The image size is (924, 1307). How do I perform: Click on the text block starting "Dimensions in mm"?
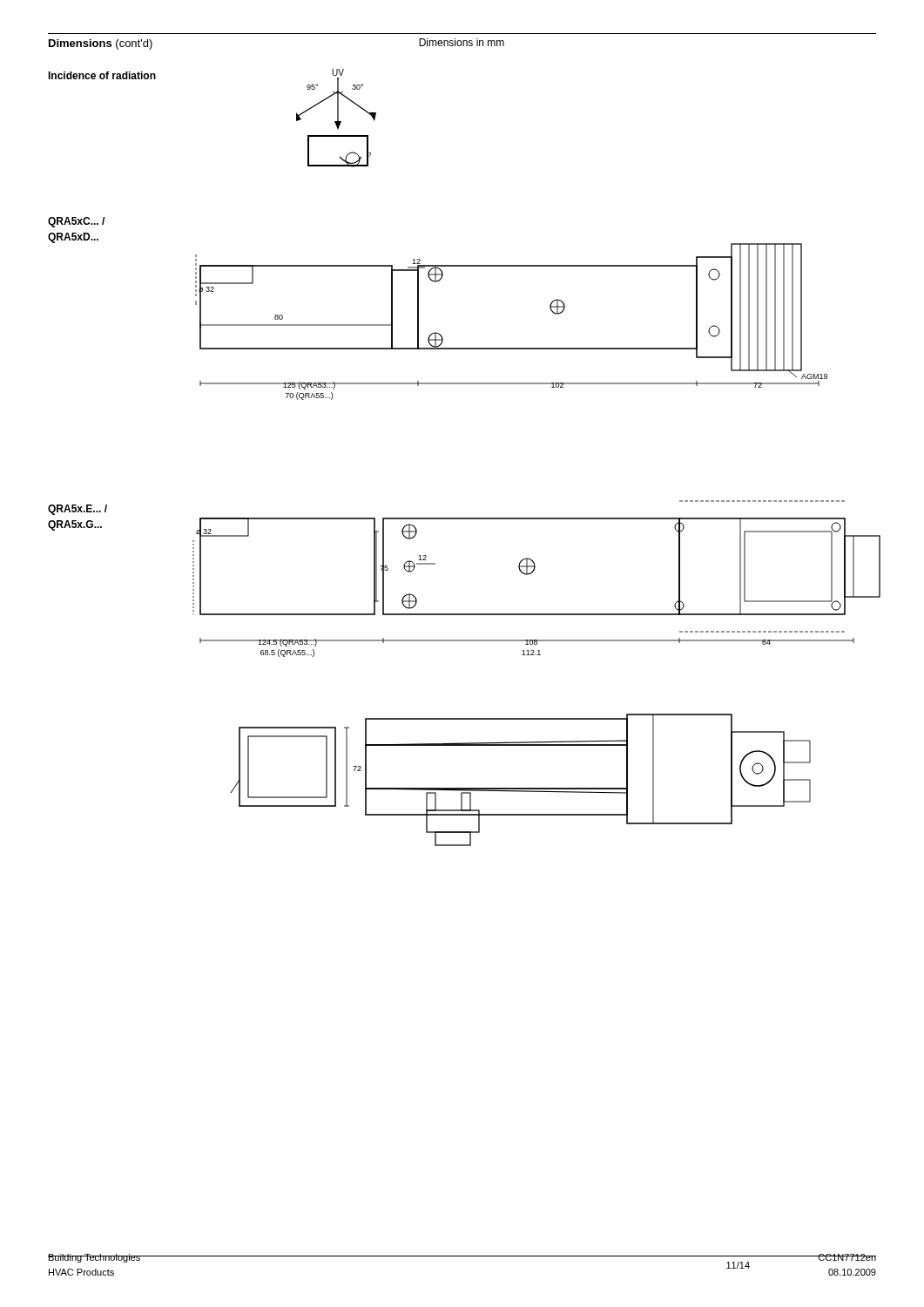click(x=462, y=43)
